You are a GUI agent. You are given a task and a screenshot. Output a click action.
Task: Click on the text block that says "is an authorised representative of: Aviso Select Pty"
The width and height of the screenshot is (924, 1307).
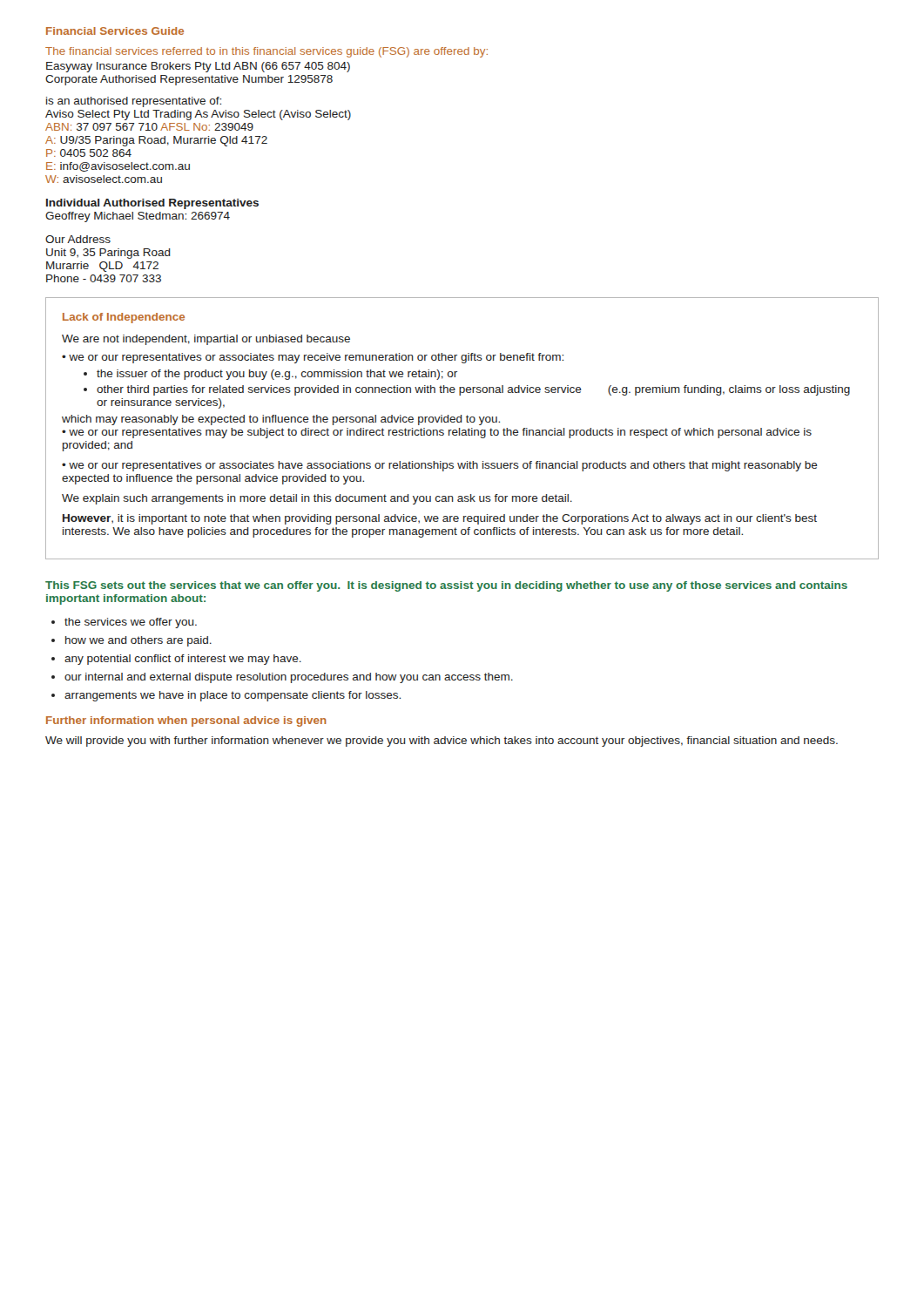134,102
